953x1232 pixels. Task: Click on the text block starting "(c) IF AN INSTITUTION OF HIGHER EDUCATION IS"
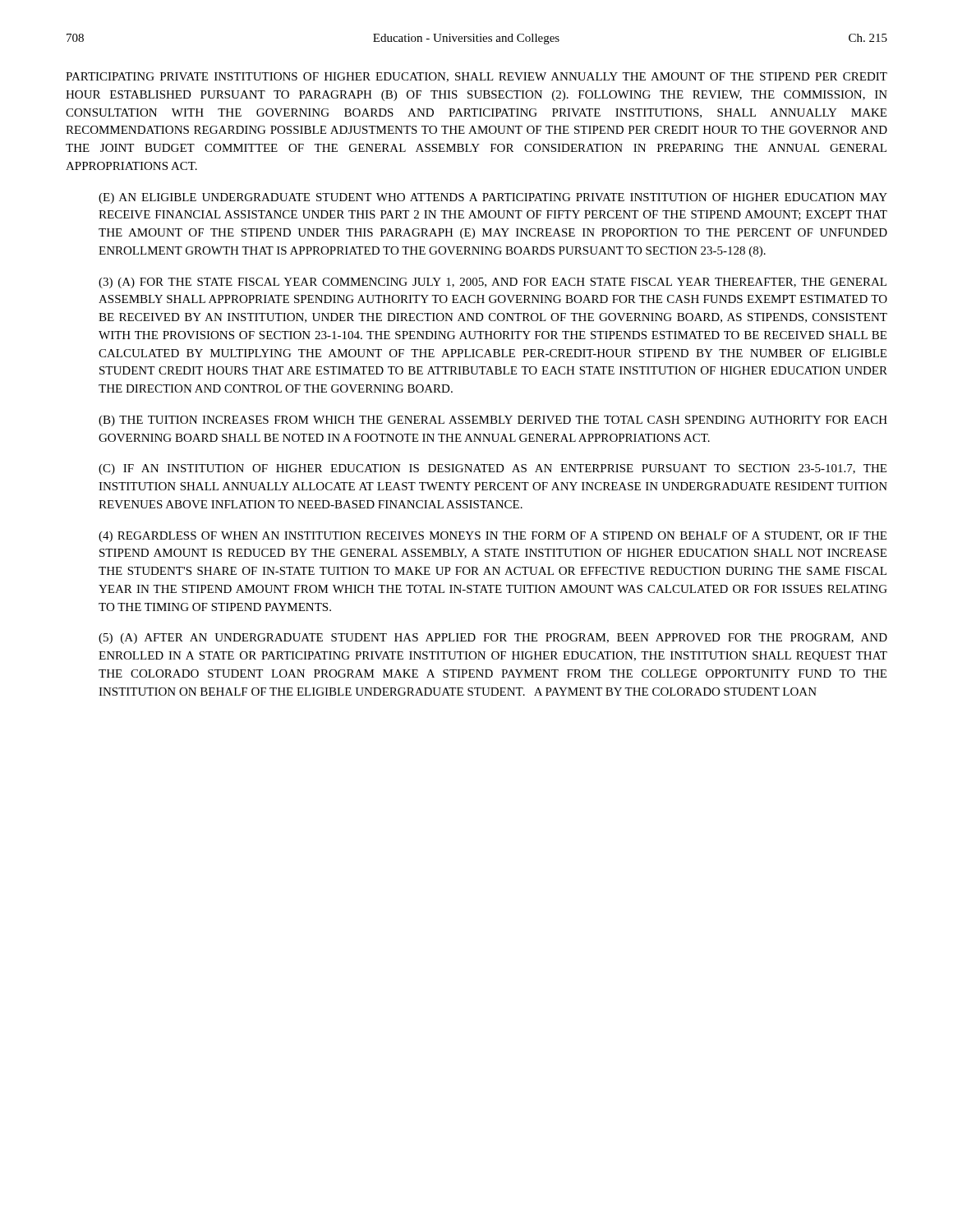coord(493,486)
